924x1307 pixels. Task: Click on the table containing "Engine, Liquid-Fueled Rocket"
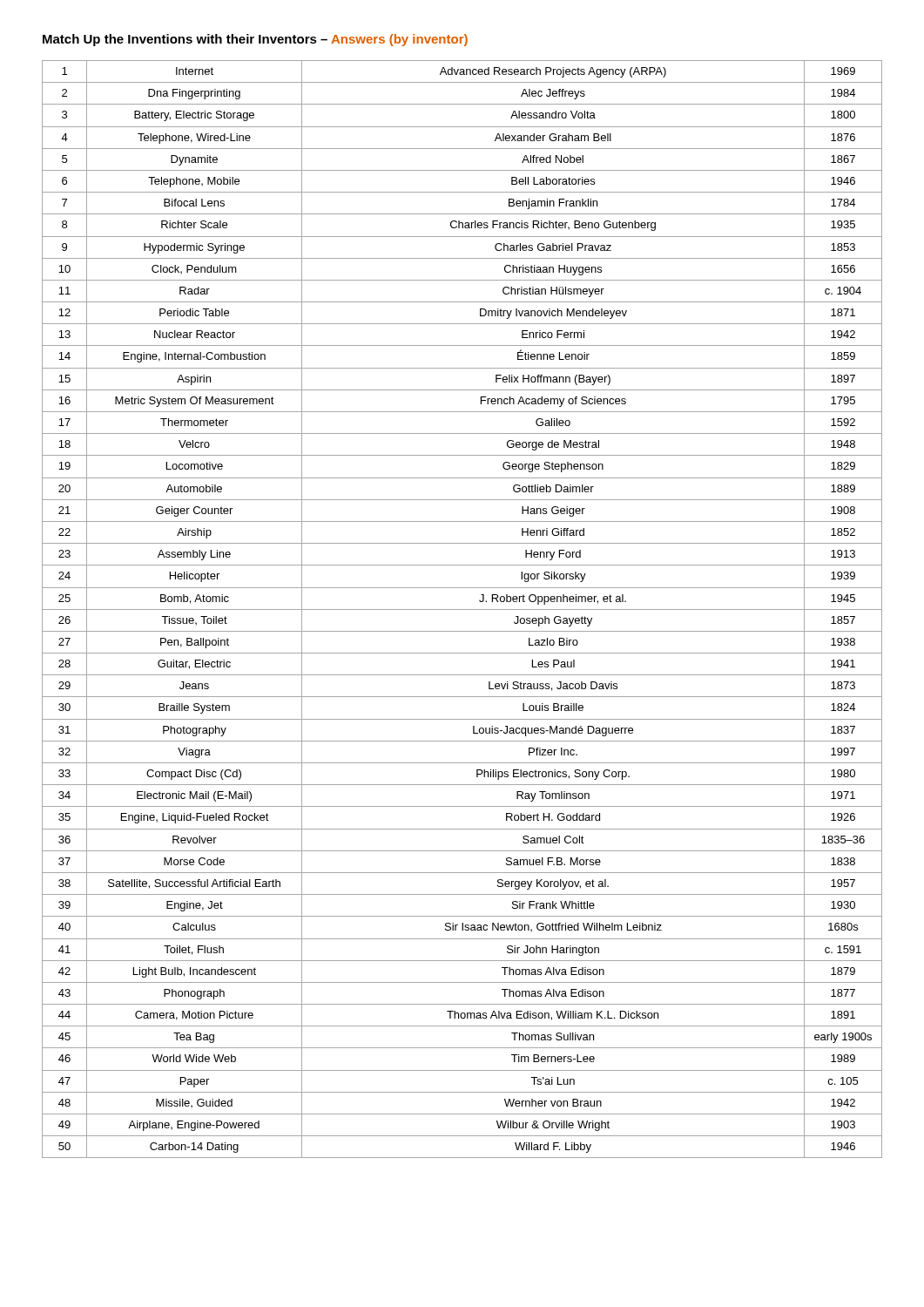[x=462, y=609]
